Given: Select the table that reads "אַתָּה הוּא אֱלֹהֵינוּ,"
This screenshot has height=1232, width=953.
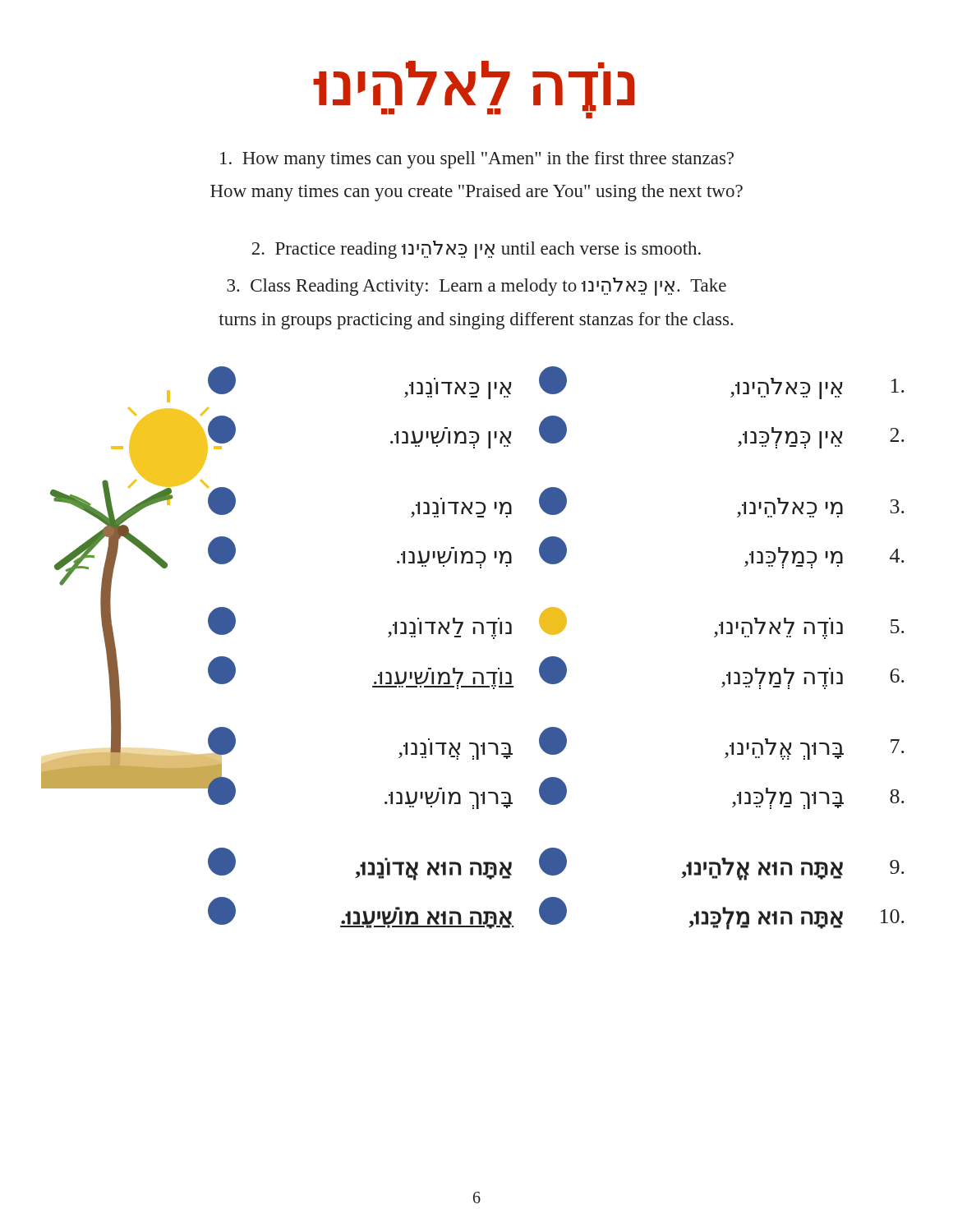Looking at the screenshot, I should click(x=550, y=651).
